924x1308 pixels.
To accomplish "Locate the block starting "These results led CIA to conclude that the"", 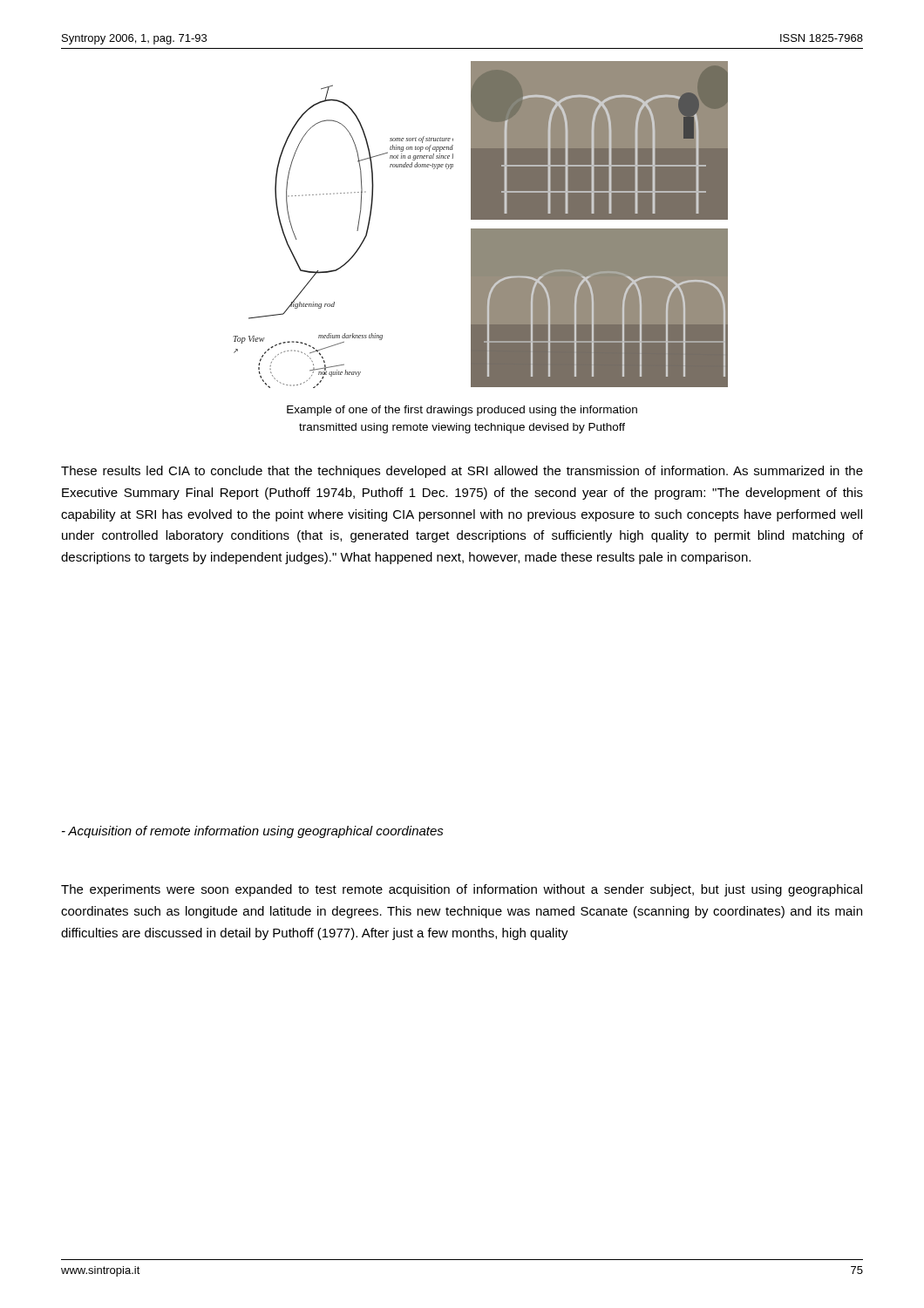I will pyautogui.click(x=462, y=514).
